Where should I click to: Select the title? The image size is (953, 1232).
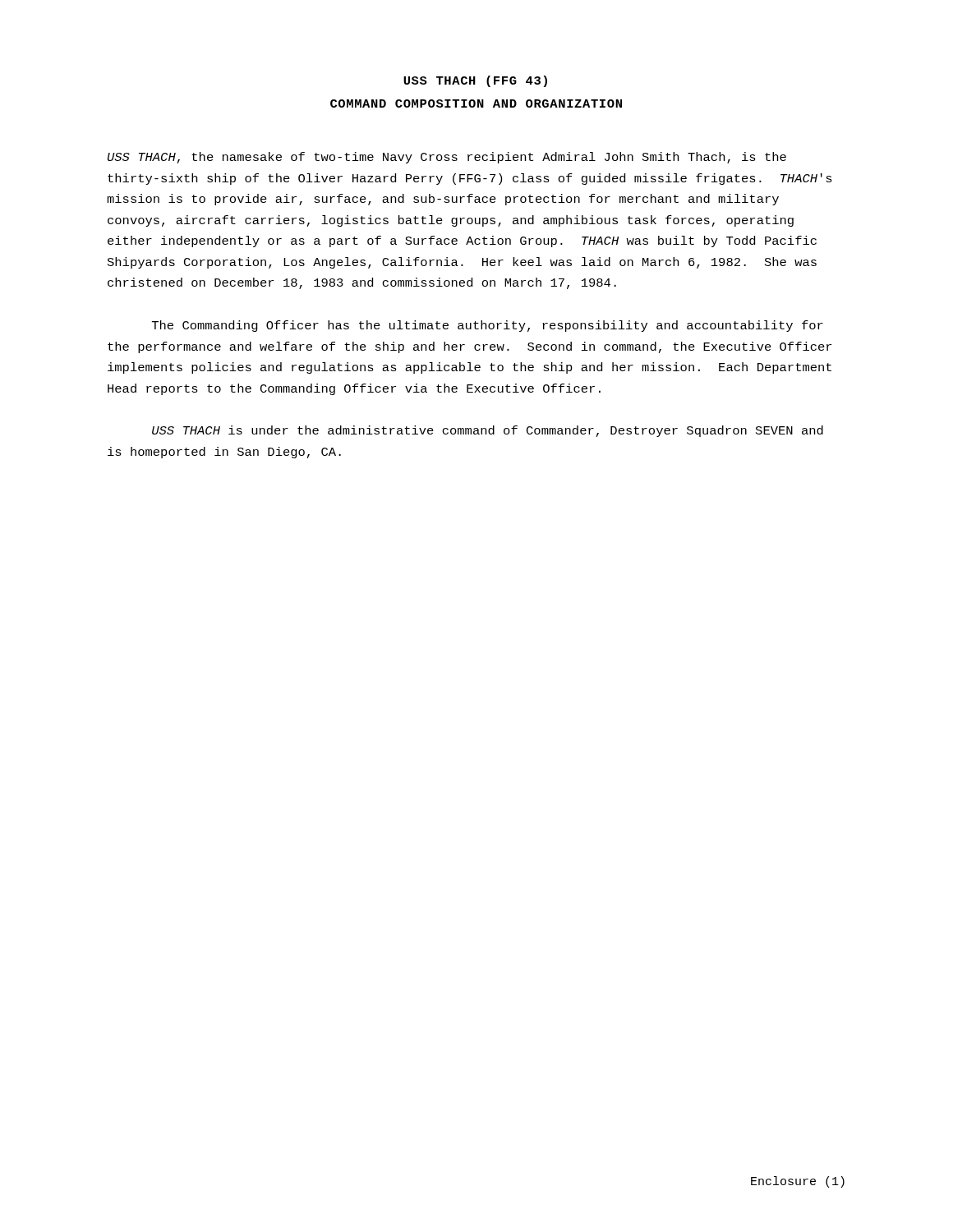(476, 81)
